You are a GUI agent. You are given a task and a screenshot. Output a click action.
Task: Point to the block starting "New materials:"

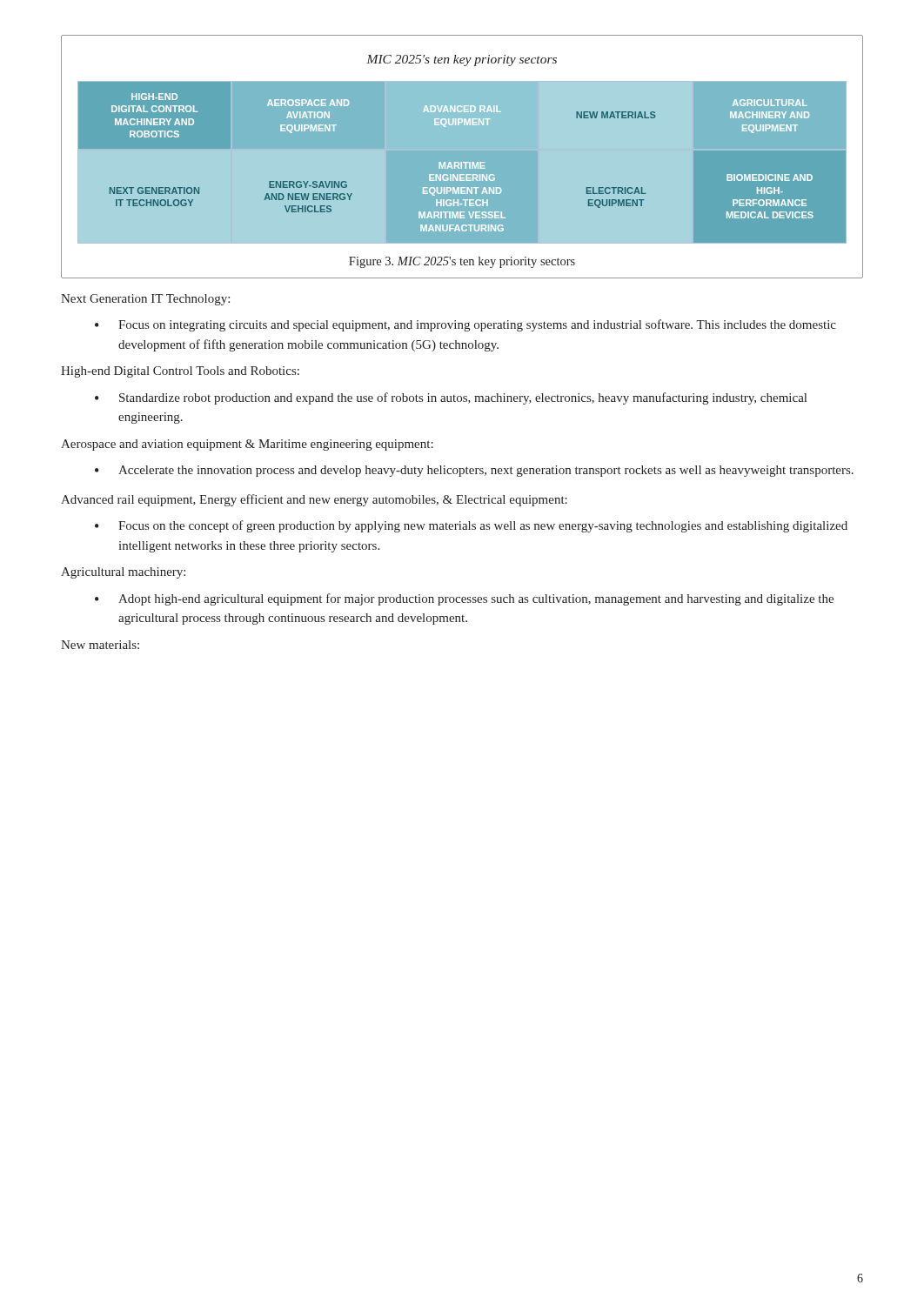click(101, 644)
